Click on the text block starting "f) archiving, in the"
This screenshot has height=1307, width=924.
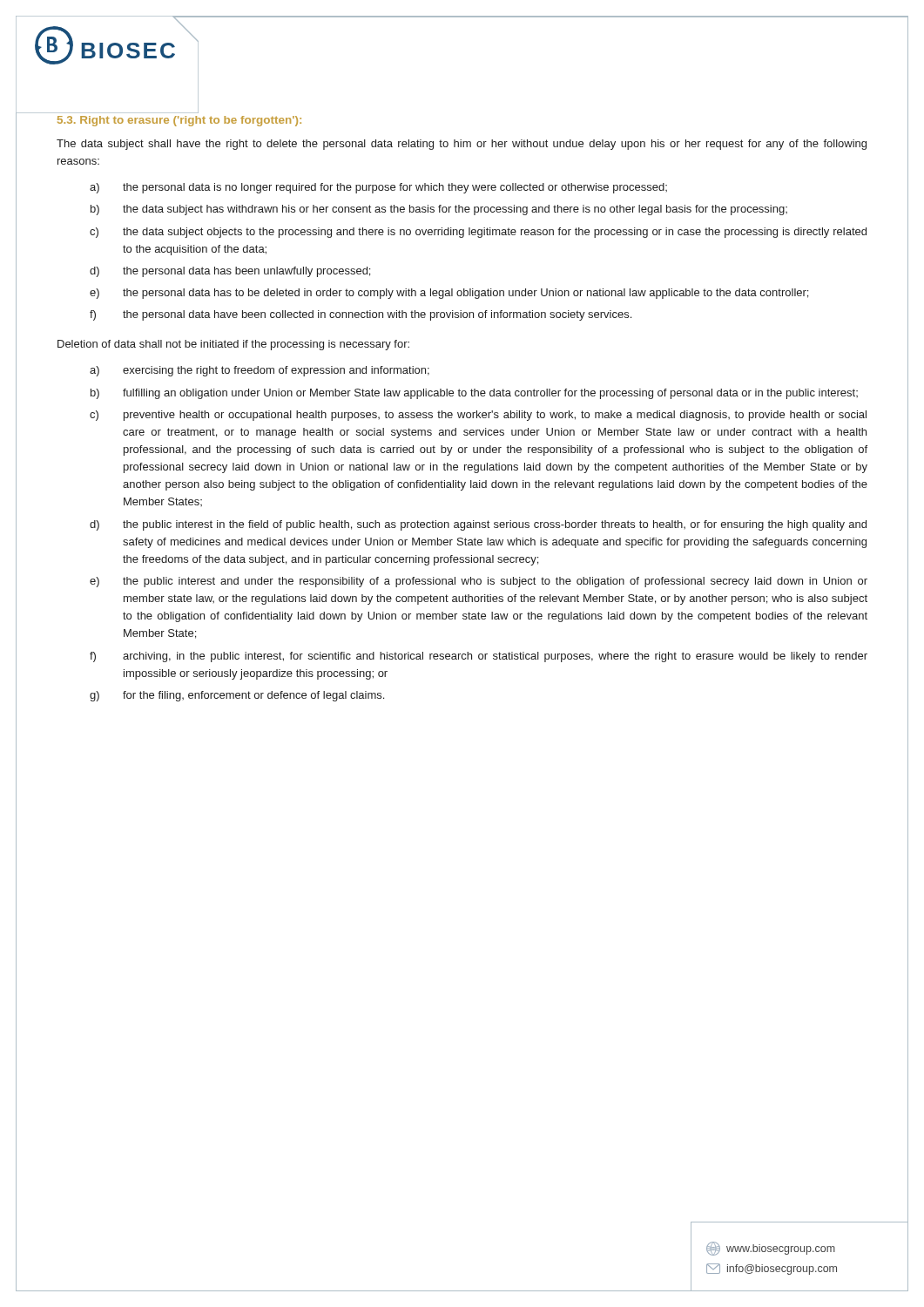462,665
